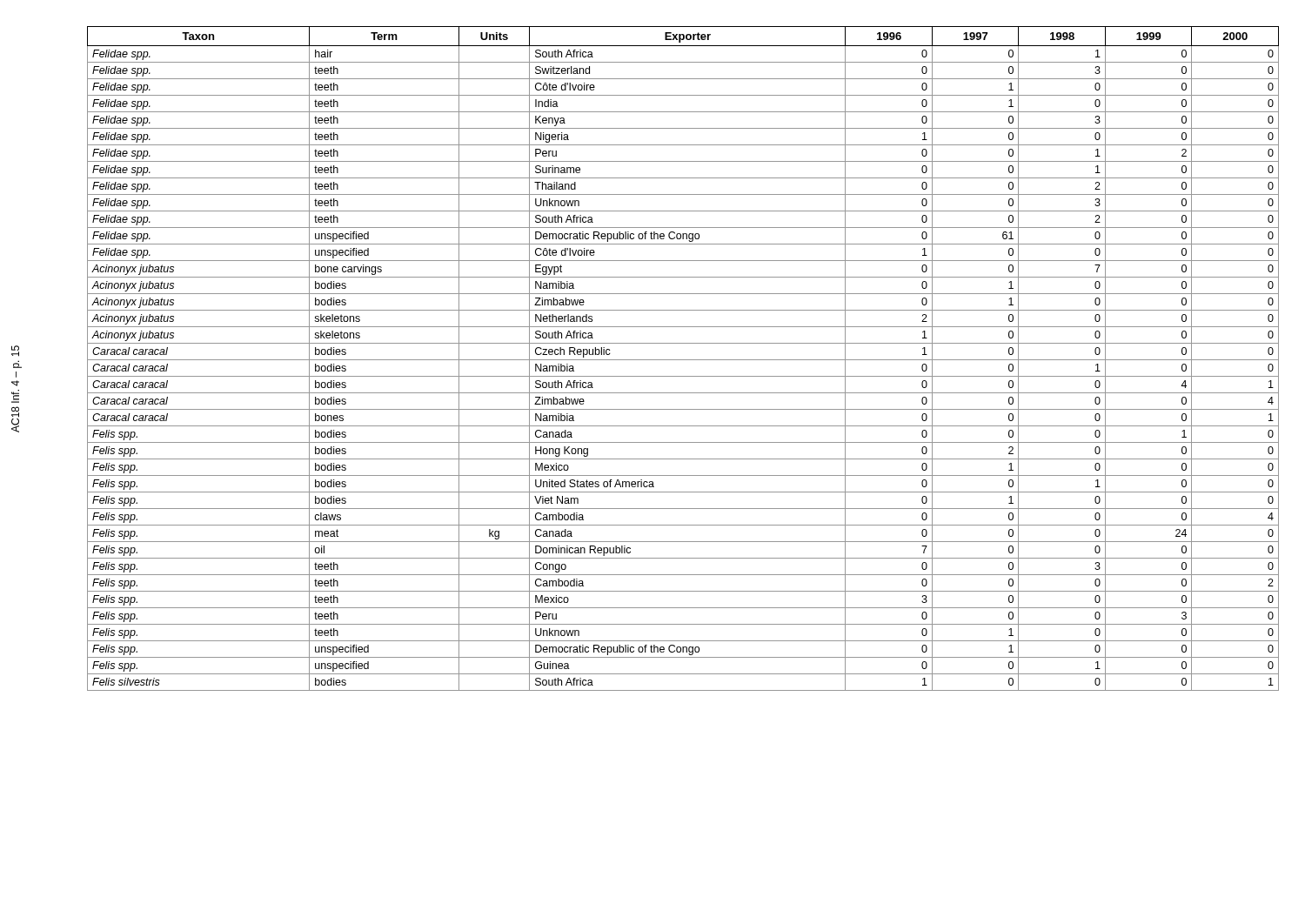
Task: Click on the table containing "Acinonyx jubatus"
Action: point(683,358)
